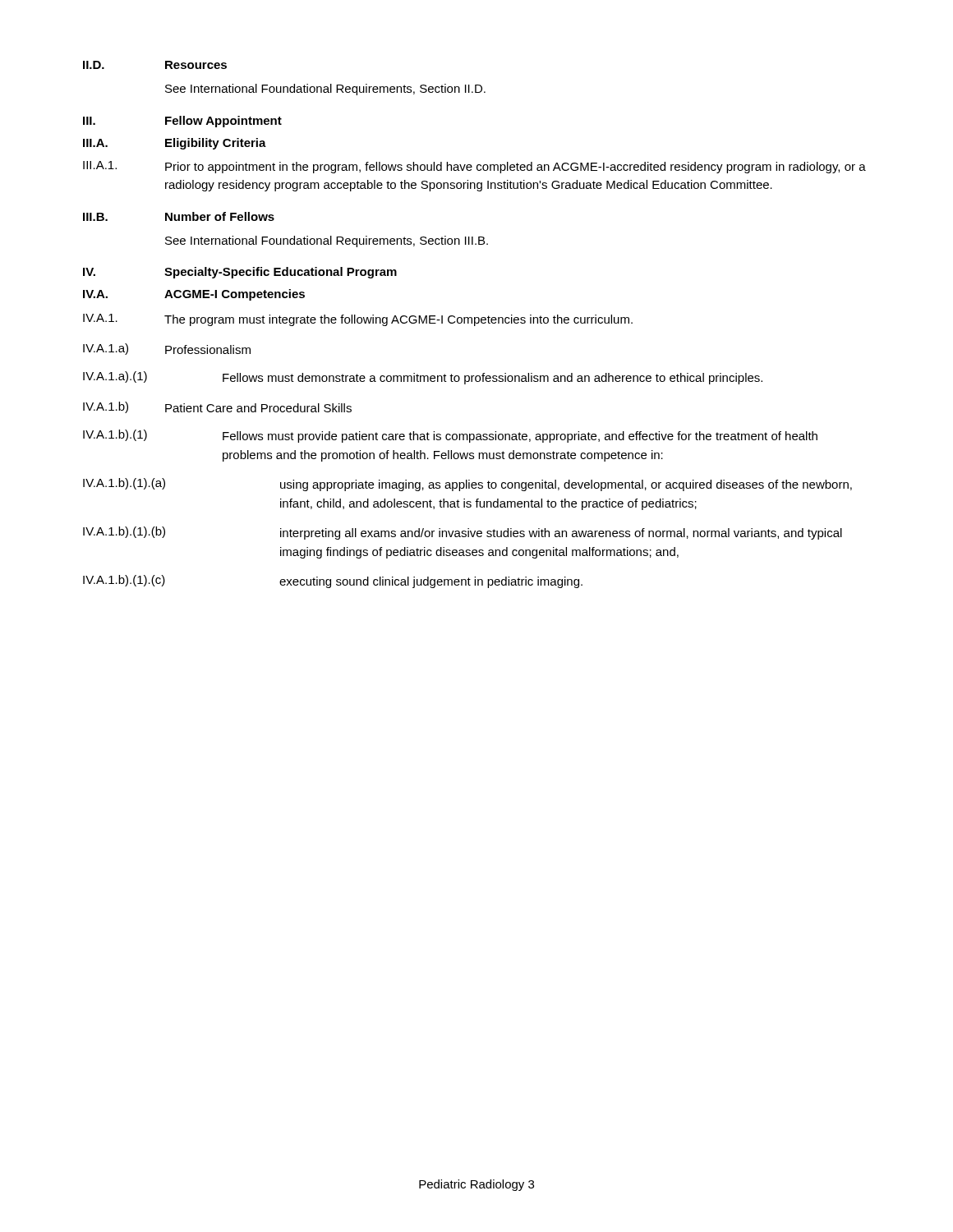Point to the element starting "III.A.1. Prior to appointment in"

pos(476,176)
